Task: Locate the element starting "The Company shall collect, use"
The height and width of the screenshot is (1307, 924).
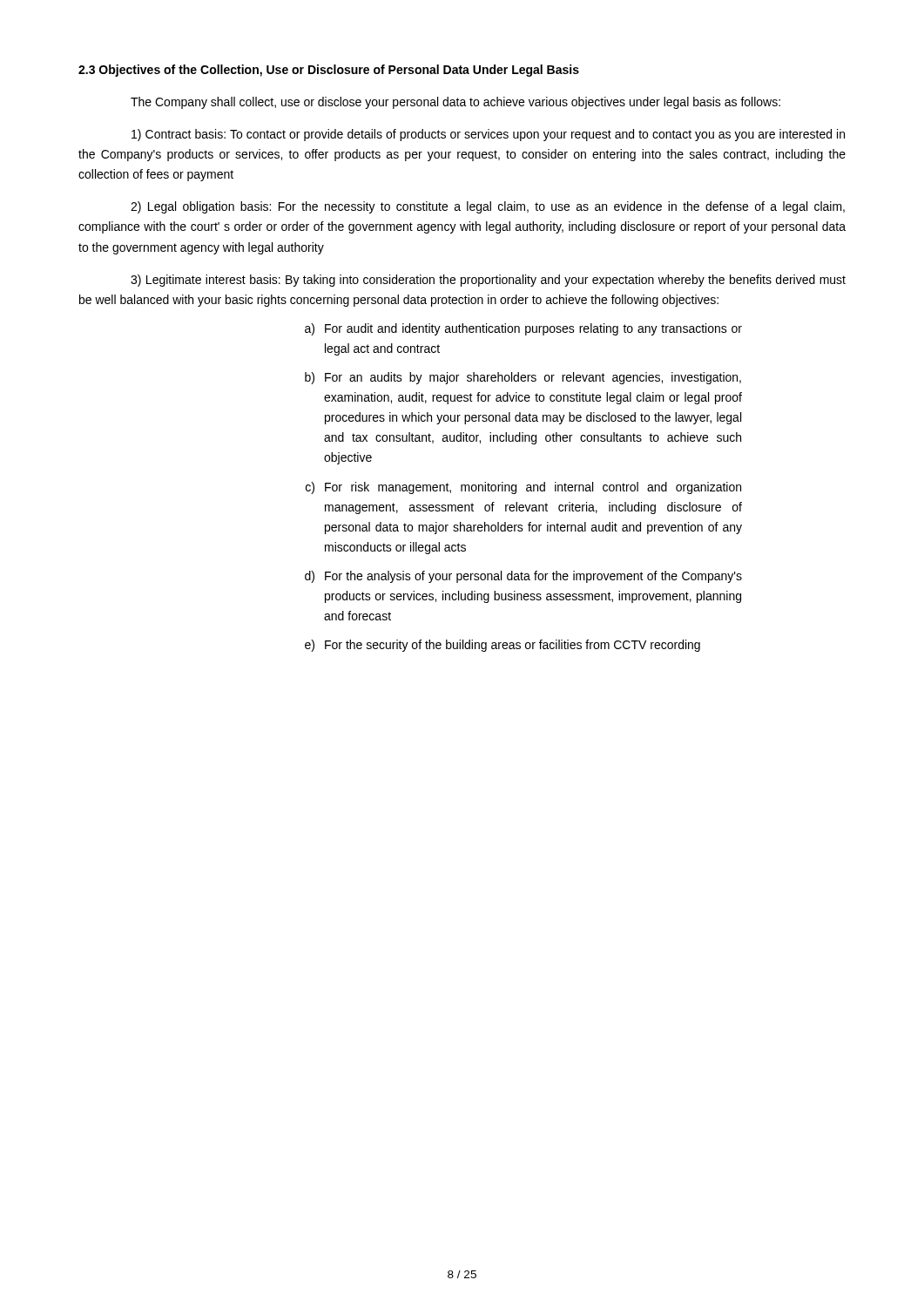Action: [462, 102]
